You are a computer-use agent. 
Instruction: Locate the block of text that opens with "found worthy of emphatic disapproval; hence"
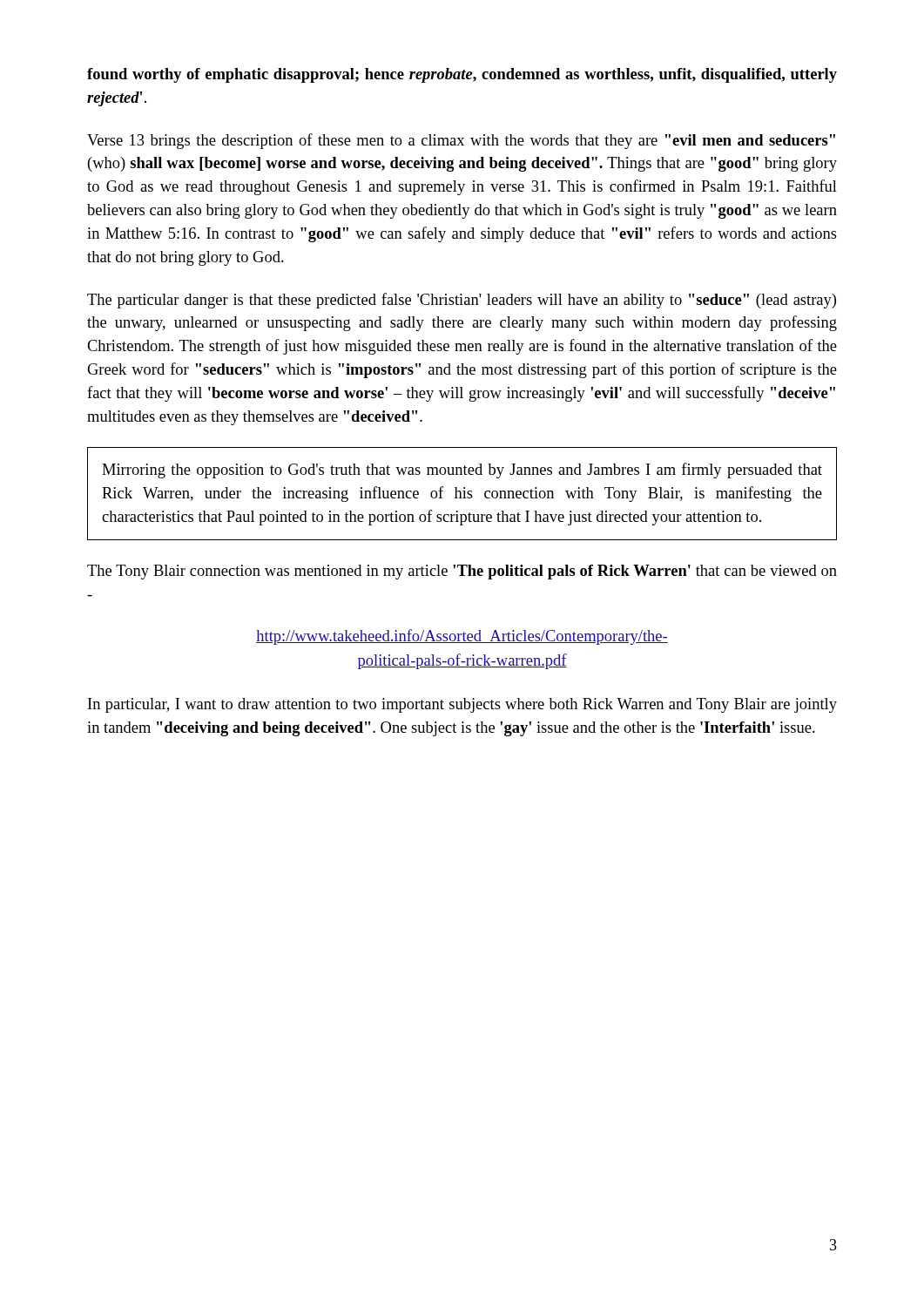[x=462, y=86]
